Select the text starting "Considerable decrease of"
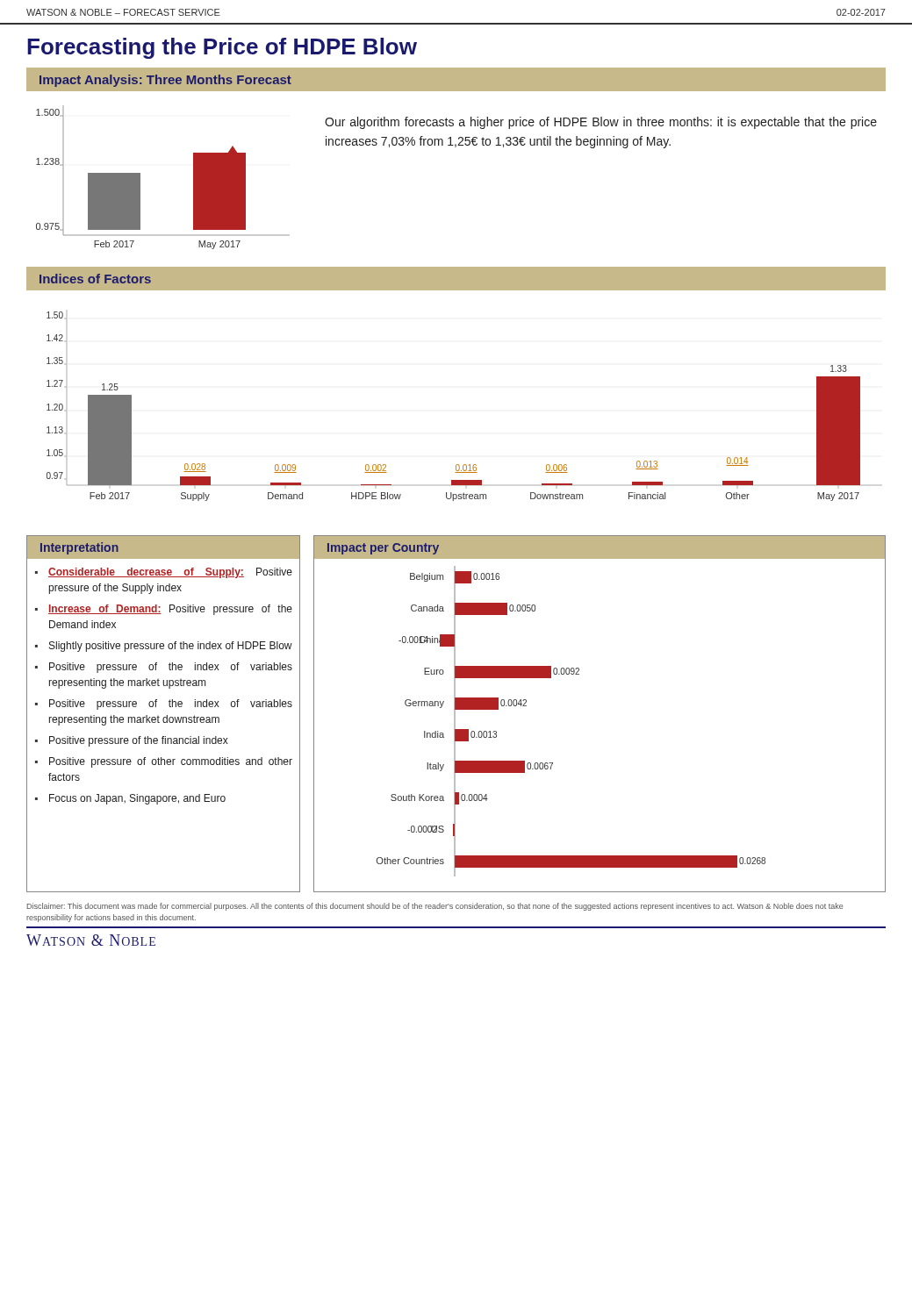 click(x=170, y=580)
